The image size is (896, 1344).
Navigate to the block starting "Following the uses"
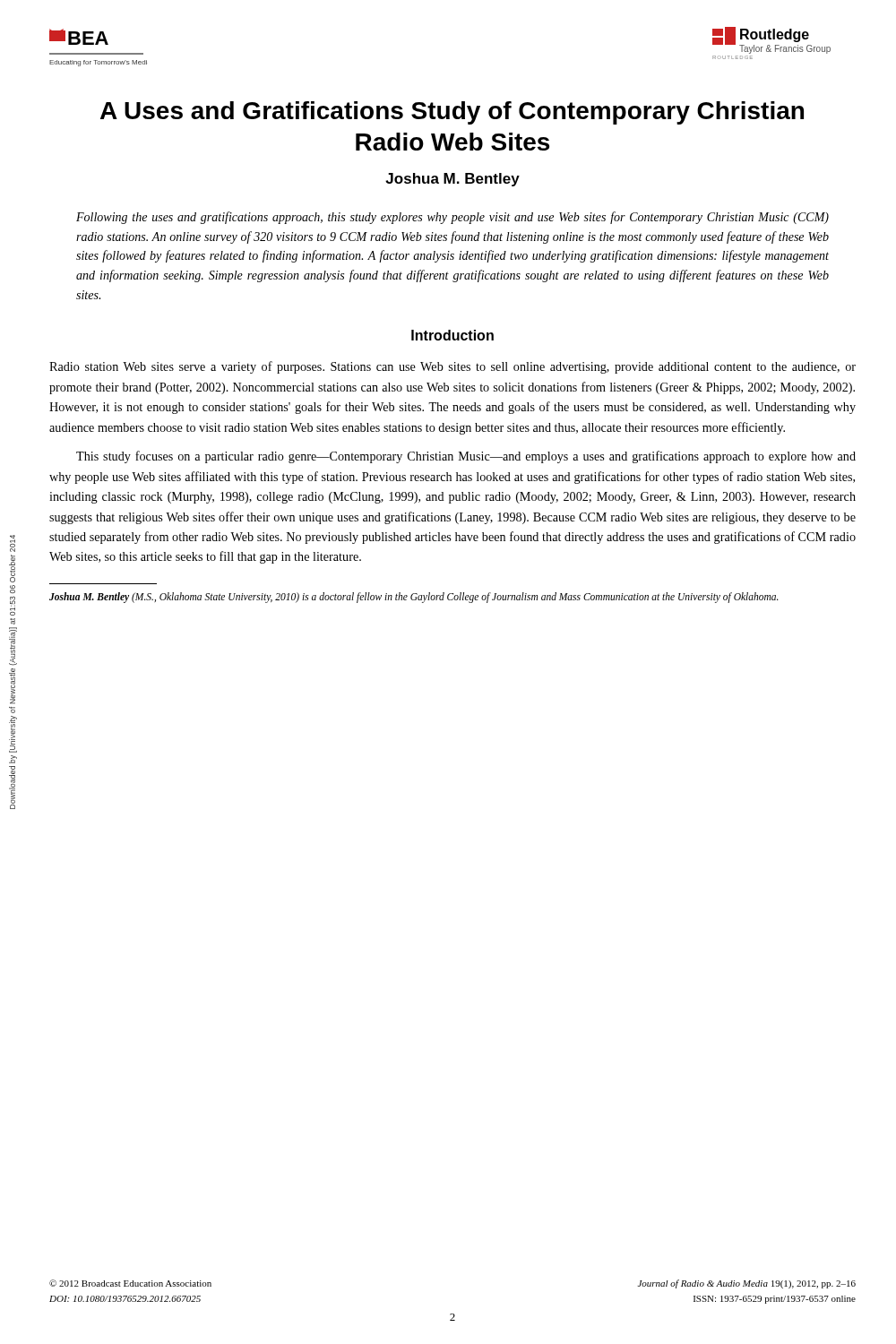452,256
